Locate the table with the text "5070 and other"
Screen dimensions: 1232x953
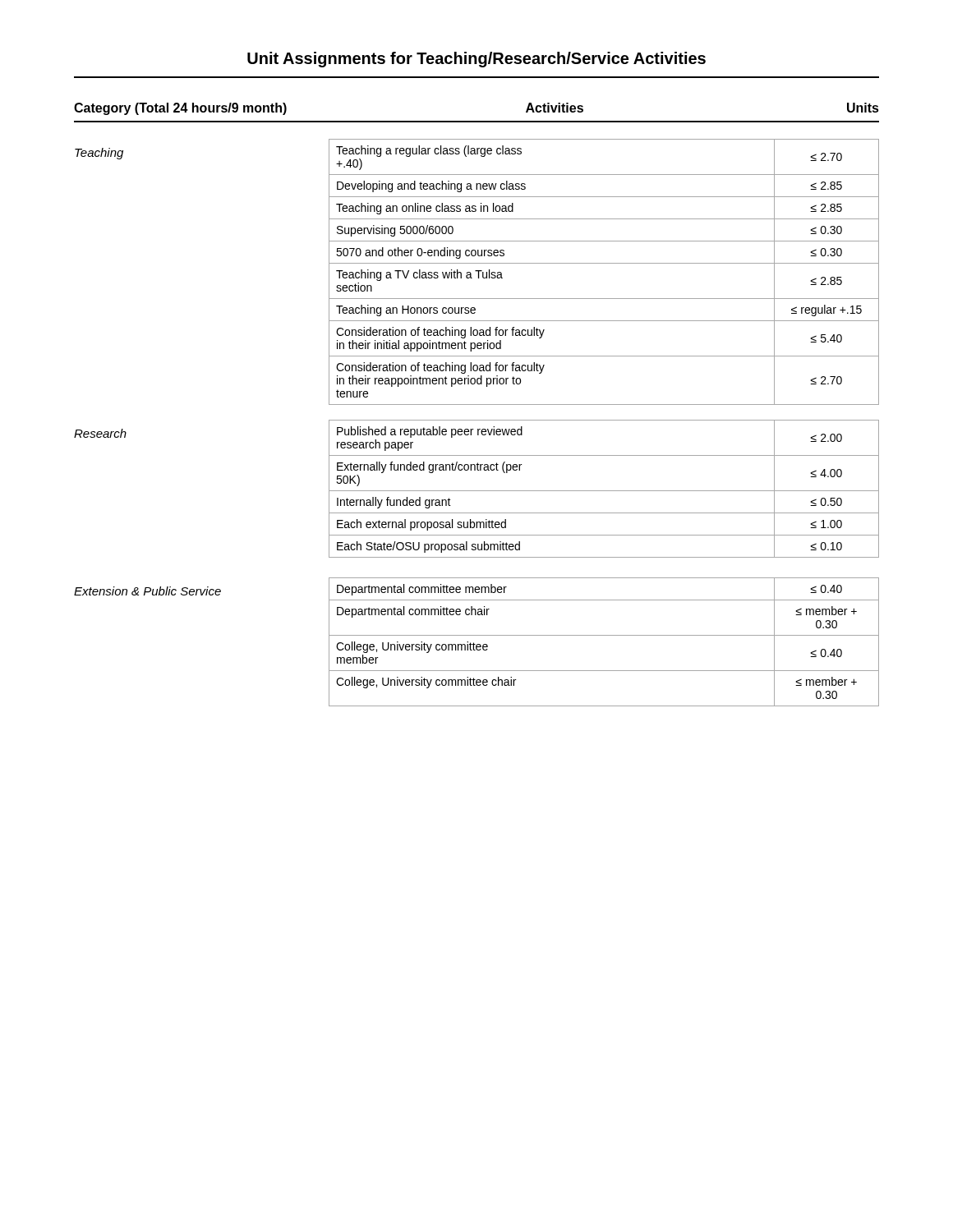604,272
